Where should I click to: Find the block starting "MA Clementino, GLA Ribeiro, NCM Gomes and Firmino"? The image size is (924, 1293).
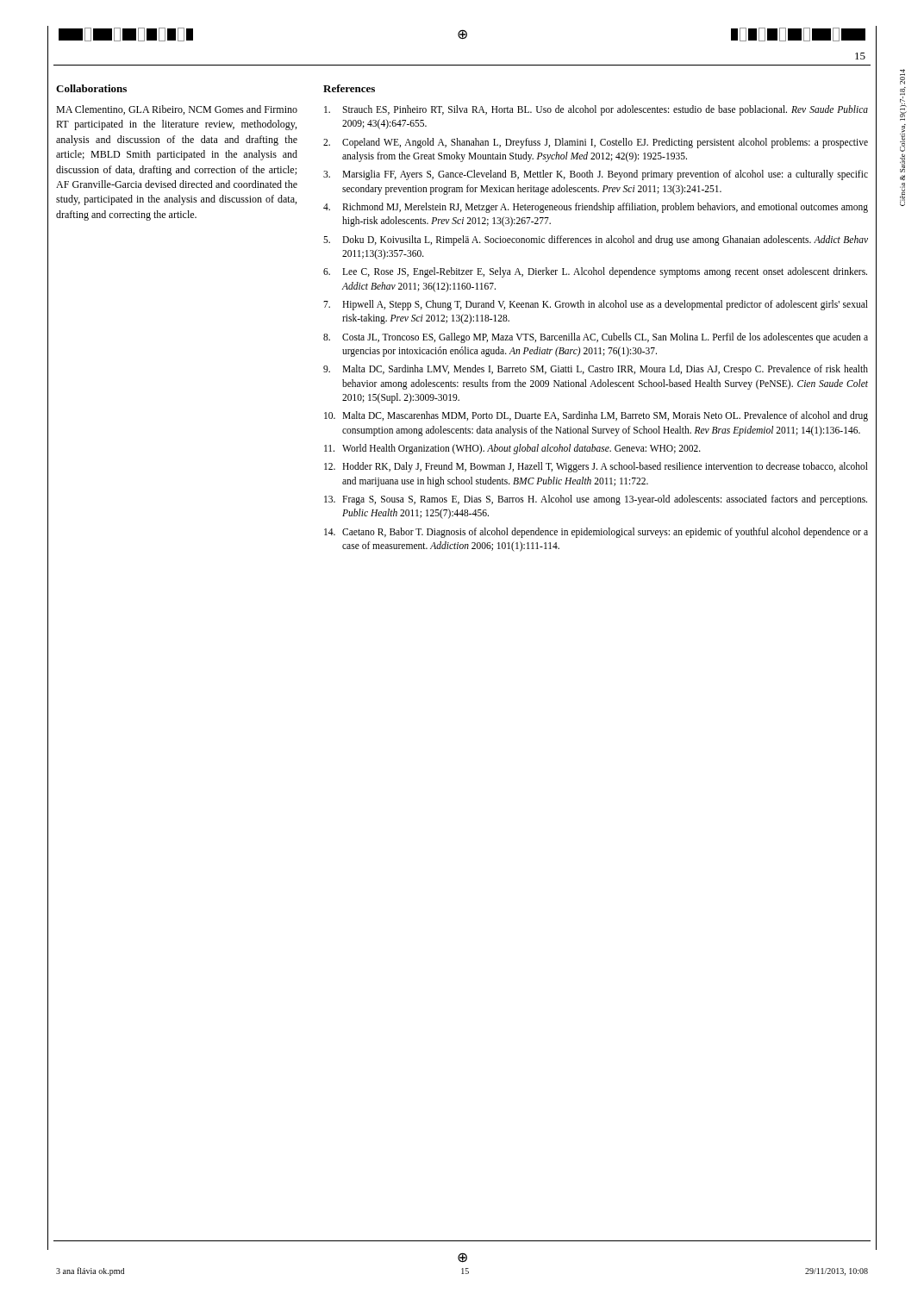click(177, 162)
